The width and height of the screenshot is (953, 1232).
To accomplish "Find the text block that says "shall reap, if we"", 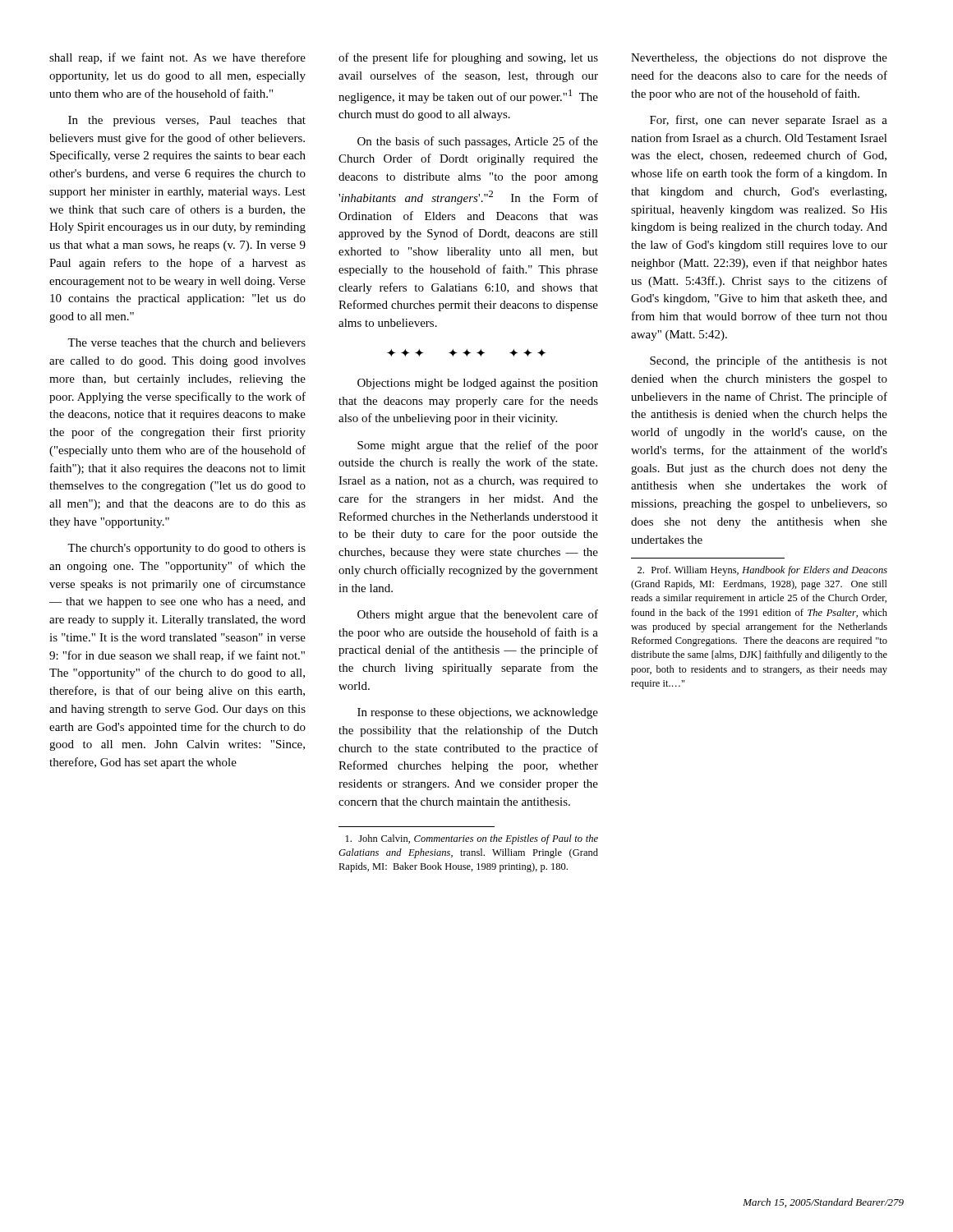I will click(x=177, y=411).
